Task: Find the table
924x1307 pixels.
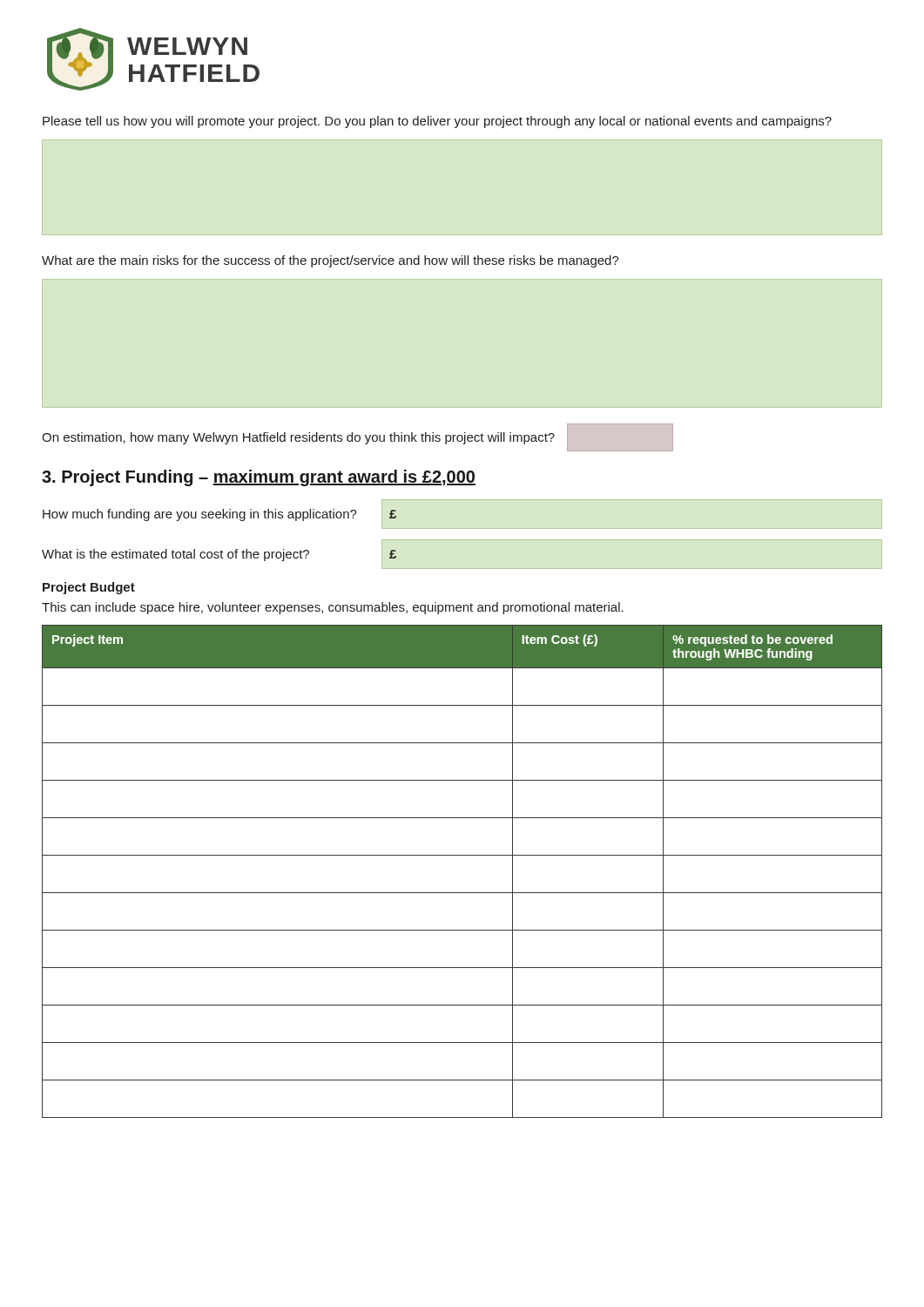Action: coord(462,871)
